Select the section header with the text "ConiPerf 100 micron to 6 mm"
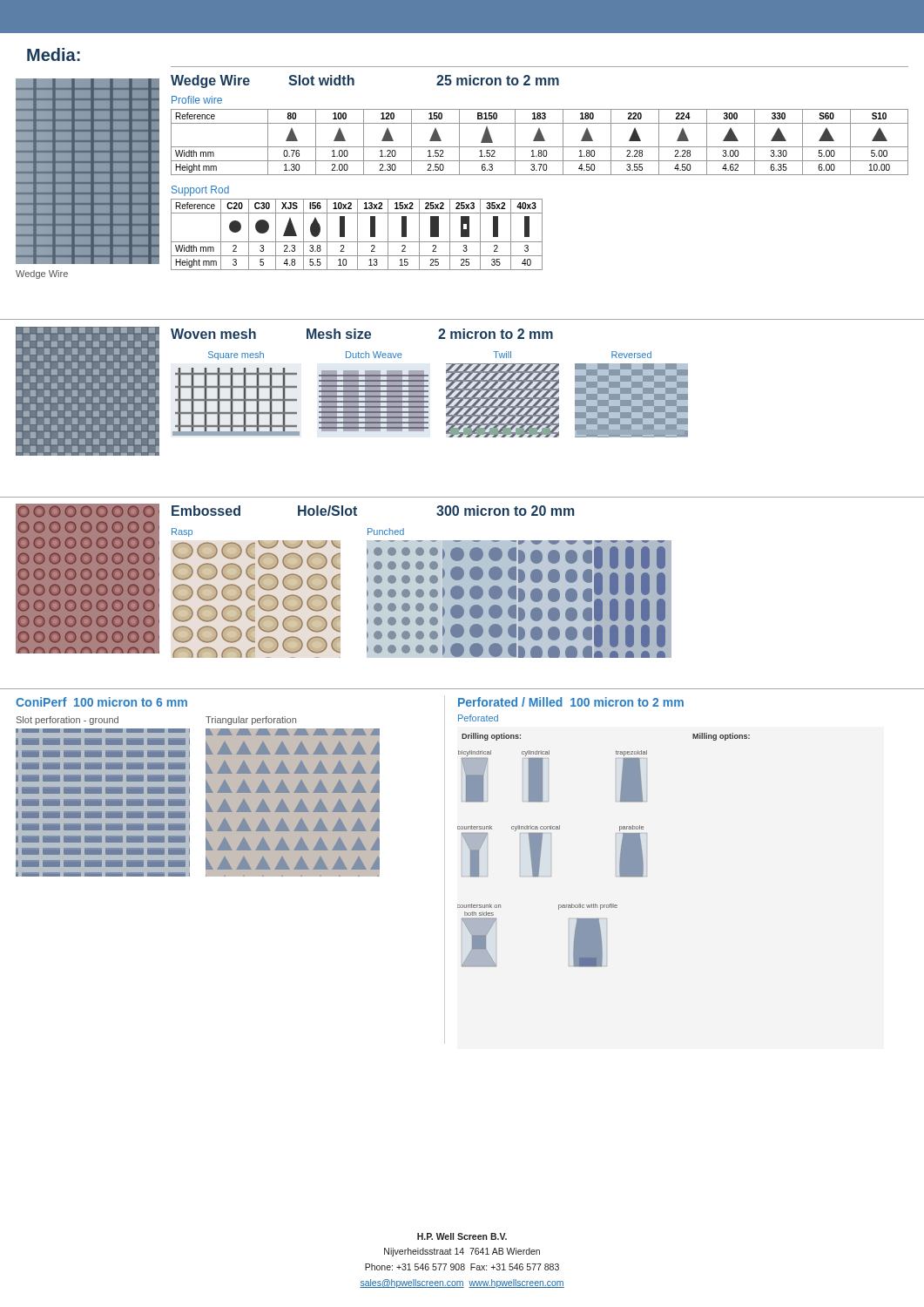This screenshot has height=1307, width=924. (102, 702)
